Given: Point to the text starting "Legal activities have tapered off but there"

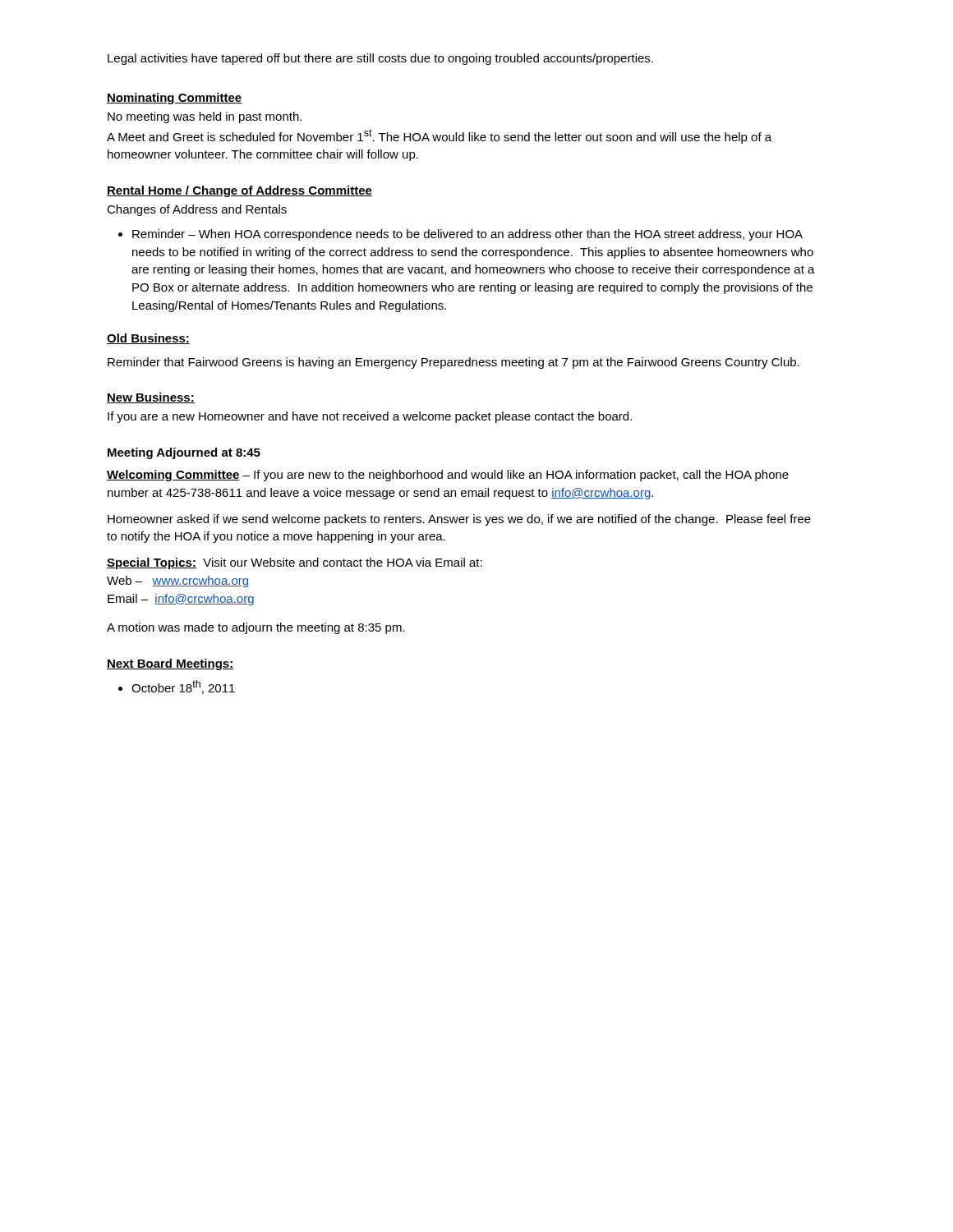Looking at the screenshot, I should [x=380, y=58].
